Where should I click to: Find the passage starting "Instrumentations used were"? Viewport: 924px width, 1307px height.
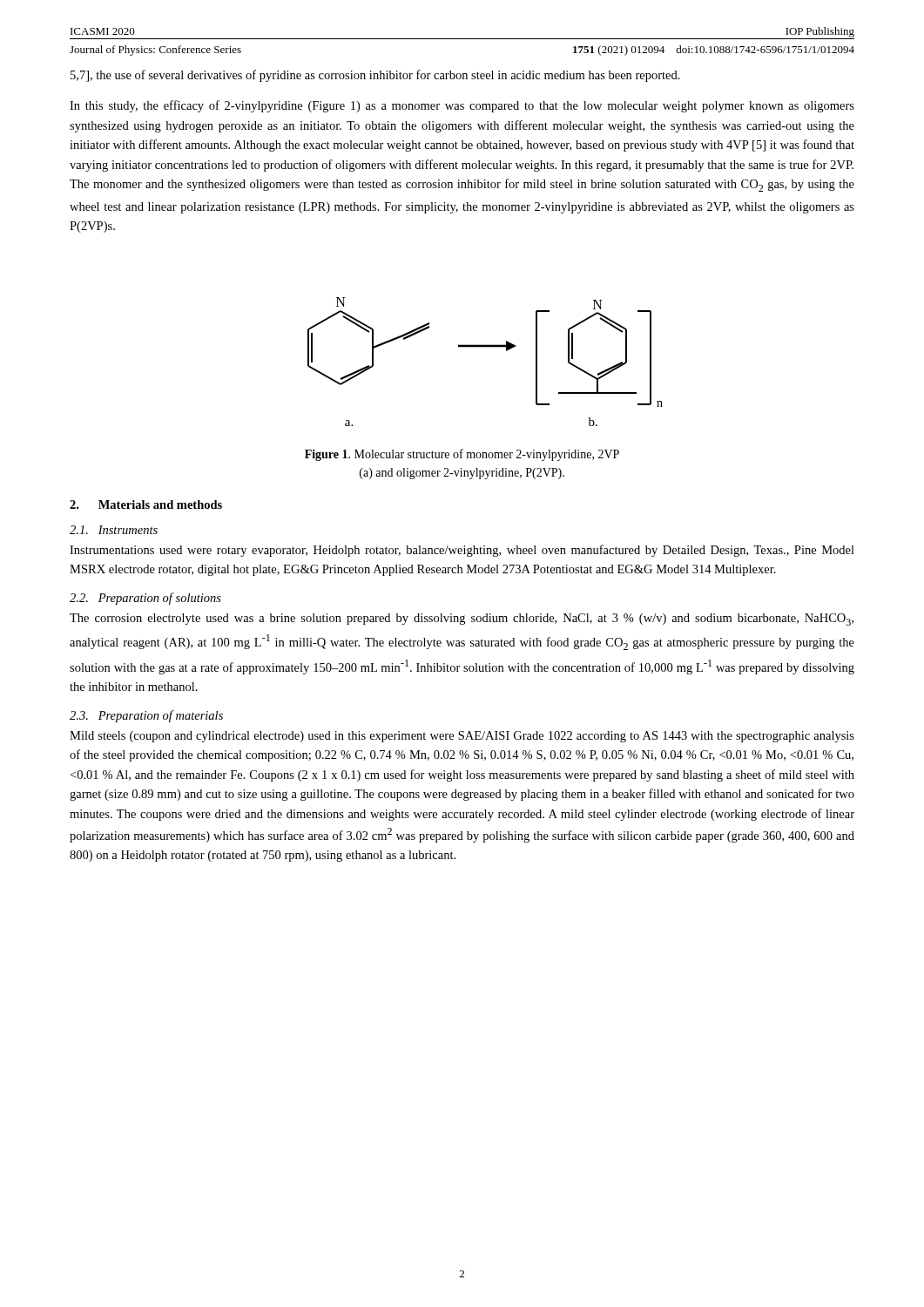point(462,560)
